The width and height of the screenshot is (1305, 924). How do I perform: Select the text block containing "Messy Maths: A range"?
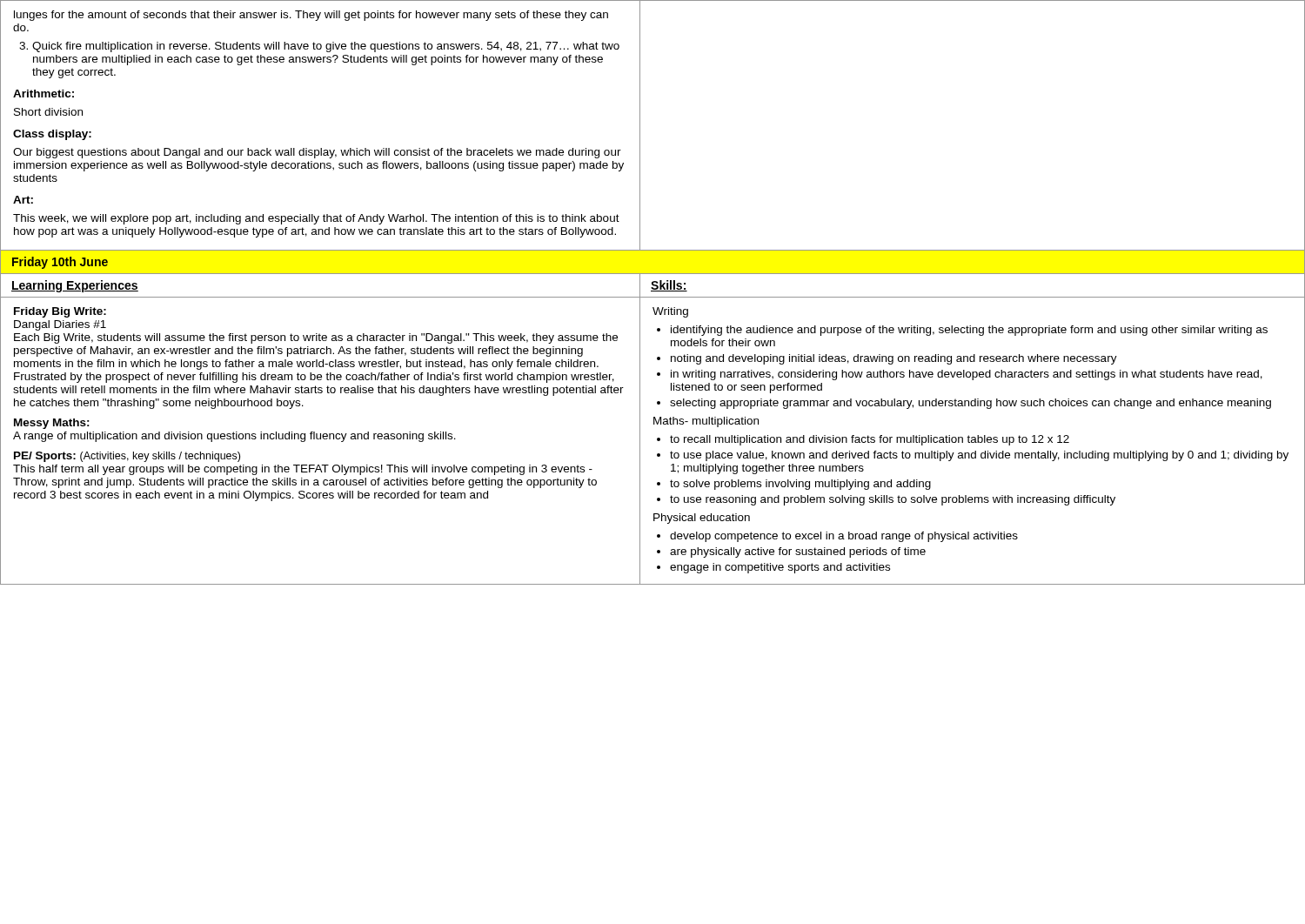320,429
